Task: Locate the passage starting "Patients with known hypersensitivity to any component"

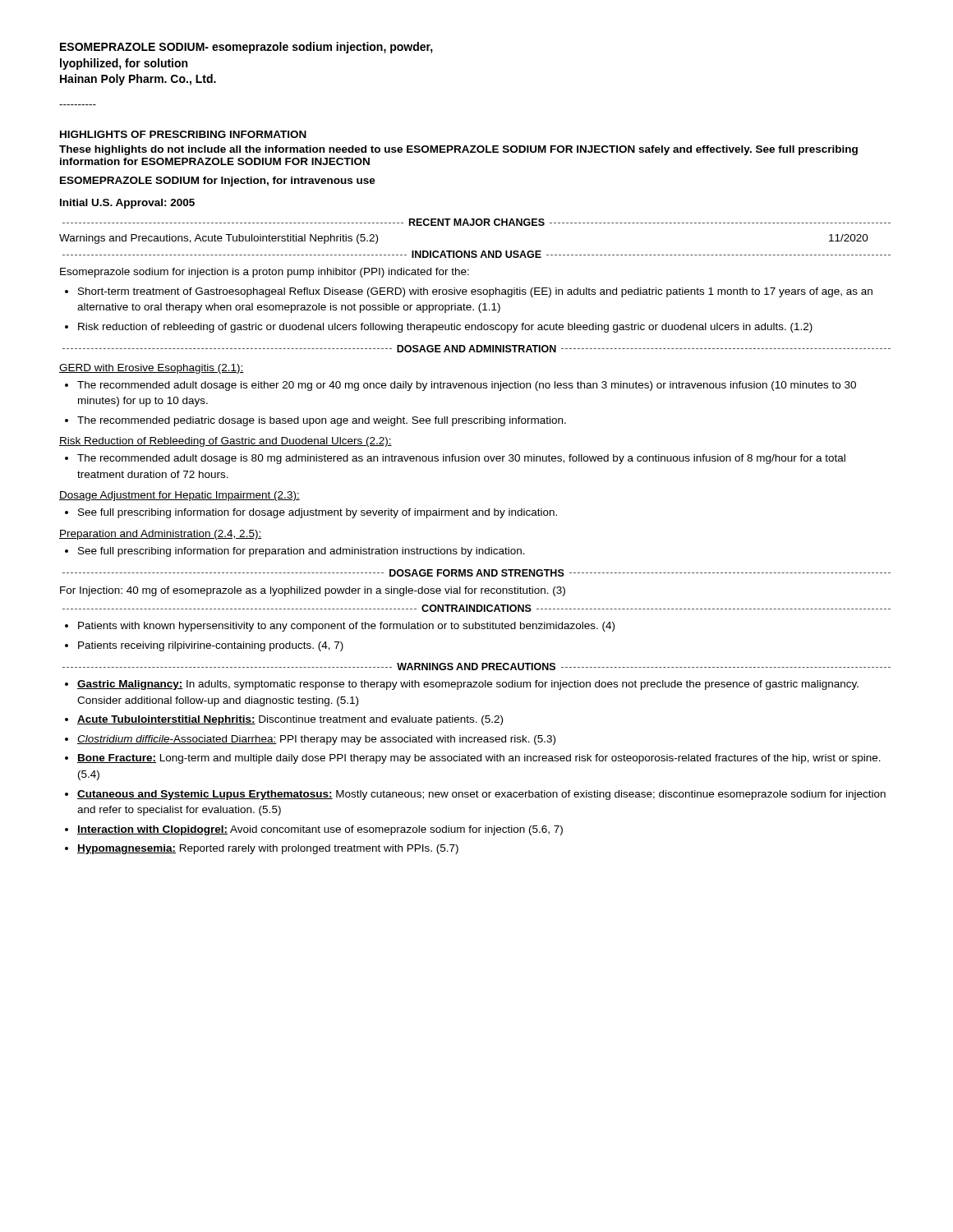Action: pyautogui.click(x=346, y=625)
